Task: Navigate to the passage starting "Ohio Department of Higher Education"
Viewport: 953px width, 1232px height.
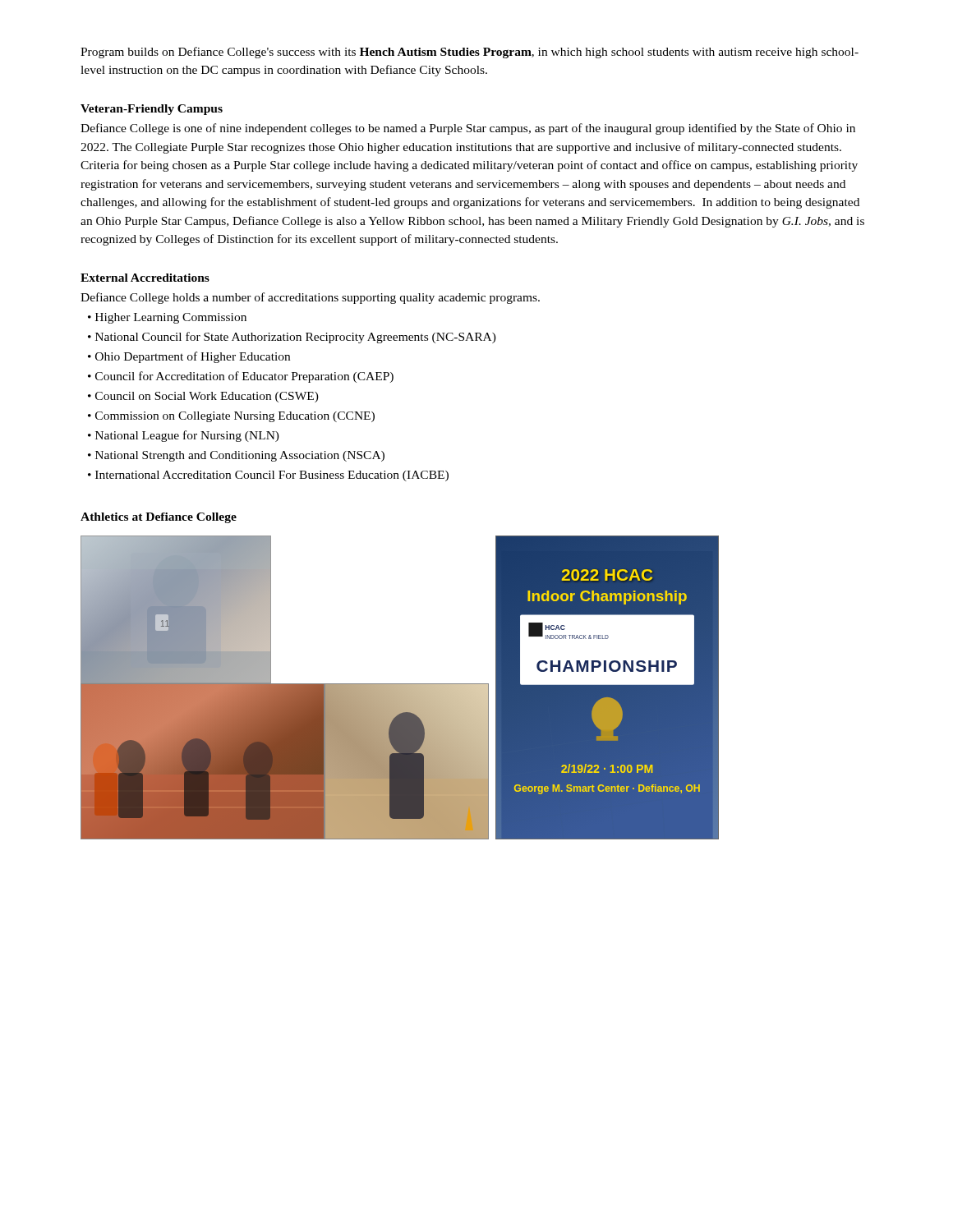Action: click(193, 356)
